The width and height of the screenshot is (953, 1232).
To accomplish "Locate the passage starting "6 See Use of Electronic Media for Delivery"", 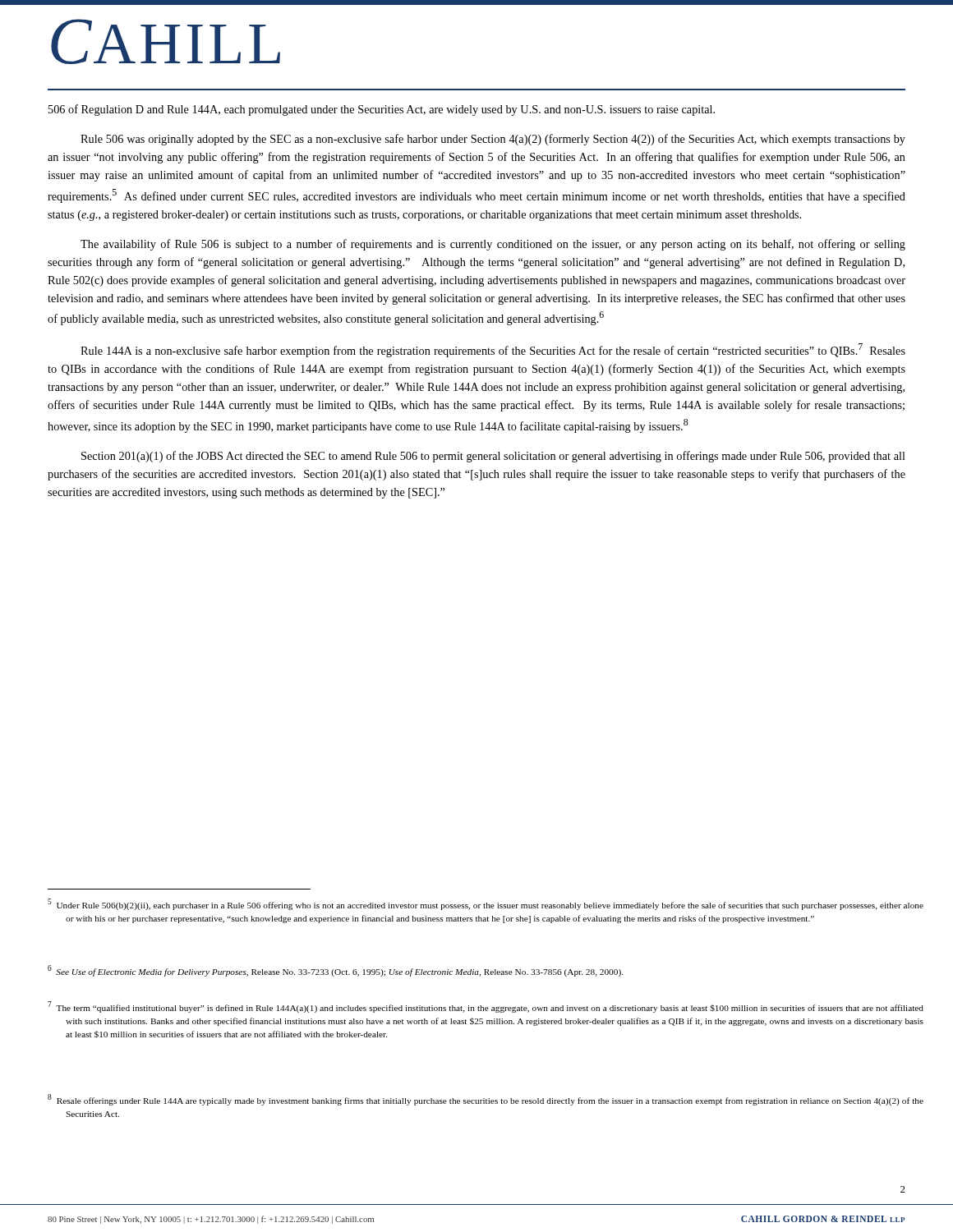I will pos(336,970).
